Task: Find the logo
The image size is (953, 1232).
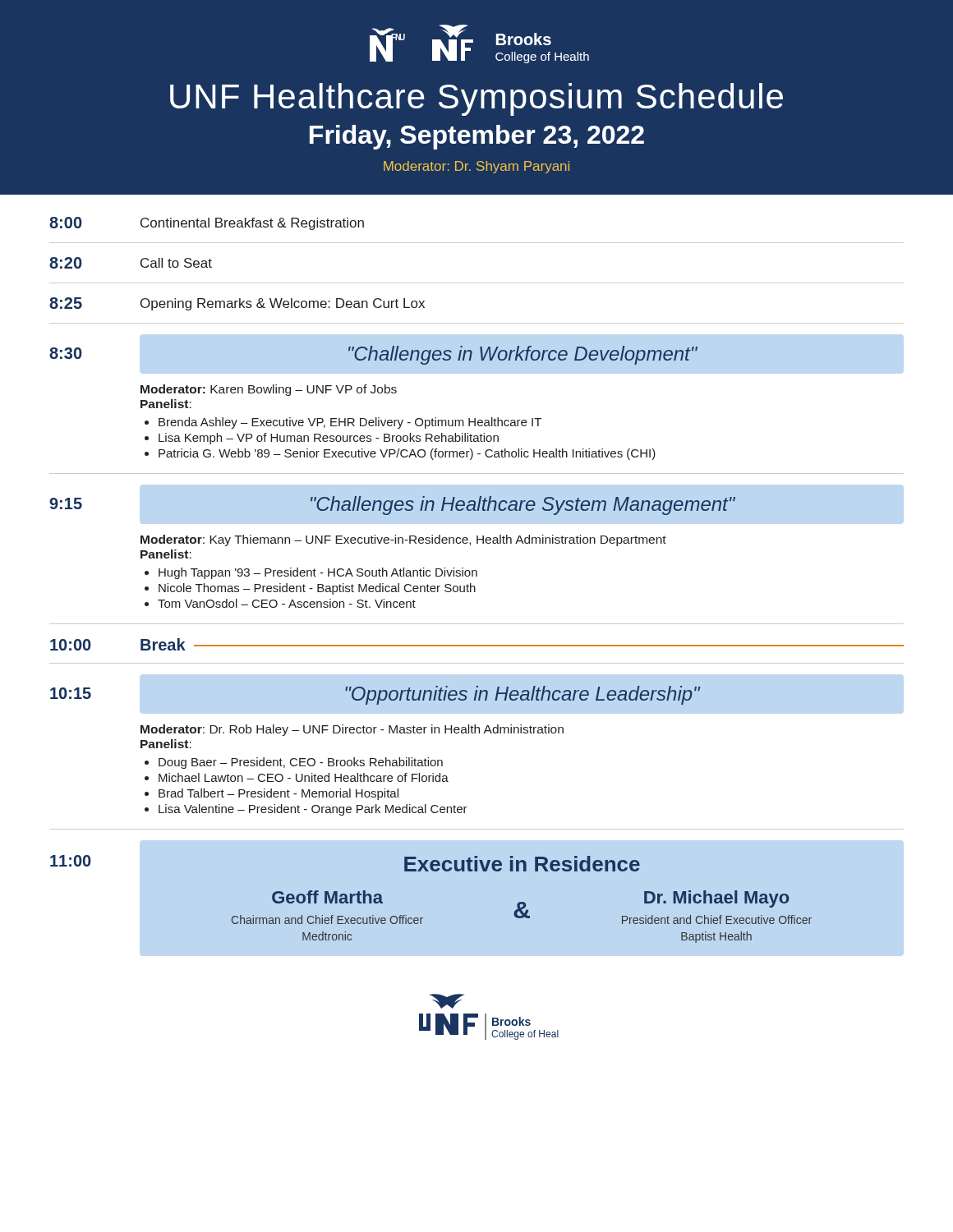Action: [x=476, y=1033]
